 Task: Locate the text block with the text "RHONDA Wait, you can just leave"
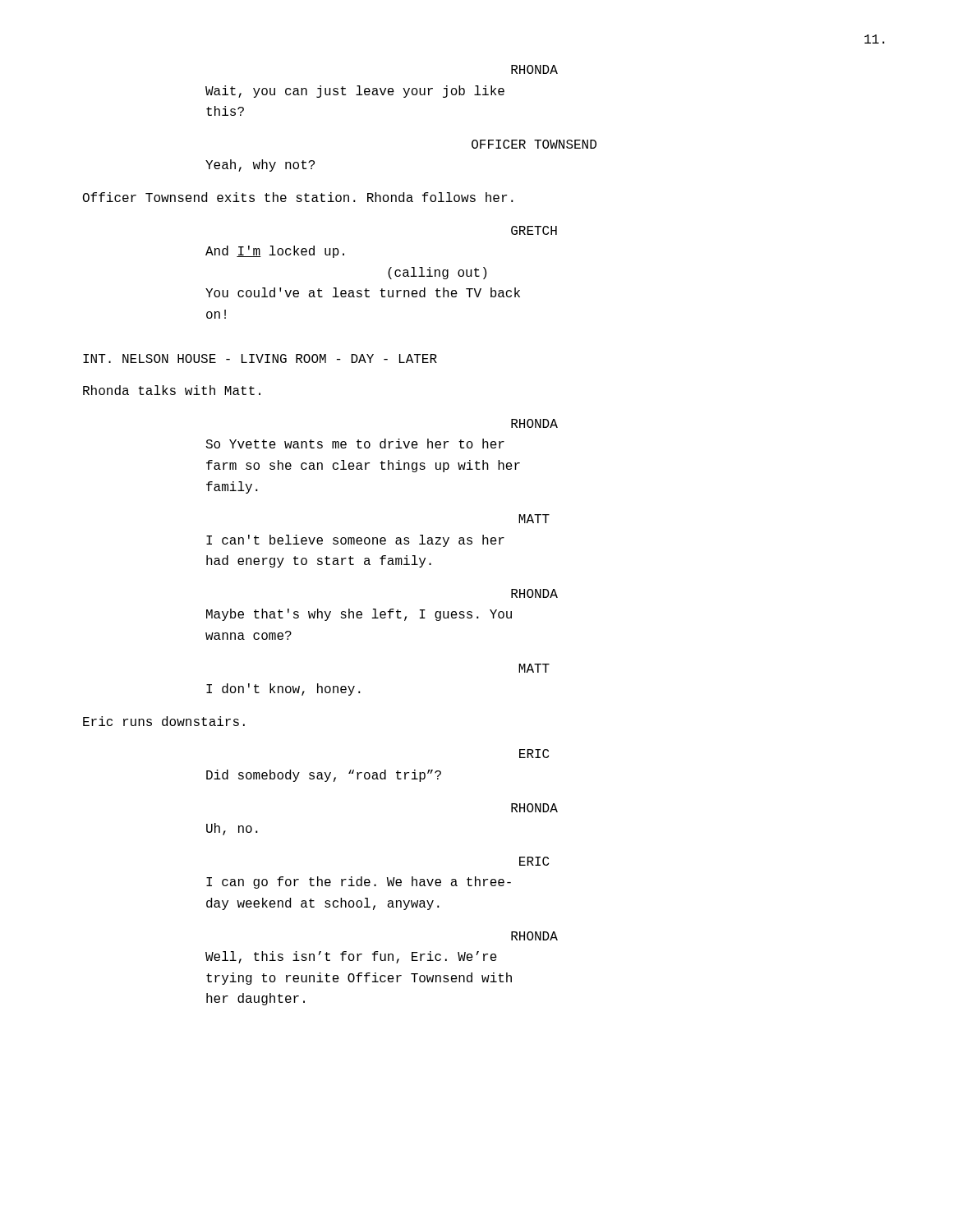[x=513, y=92]
